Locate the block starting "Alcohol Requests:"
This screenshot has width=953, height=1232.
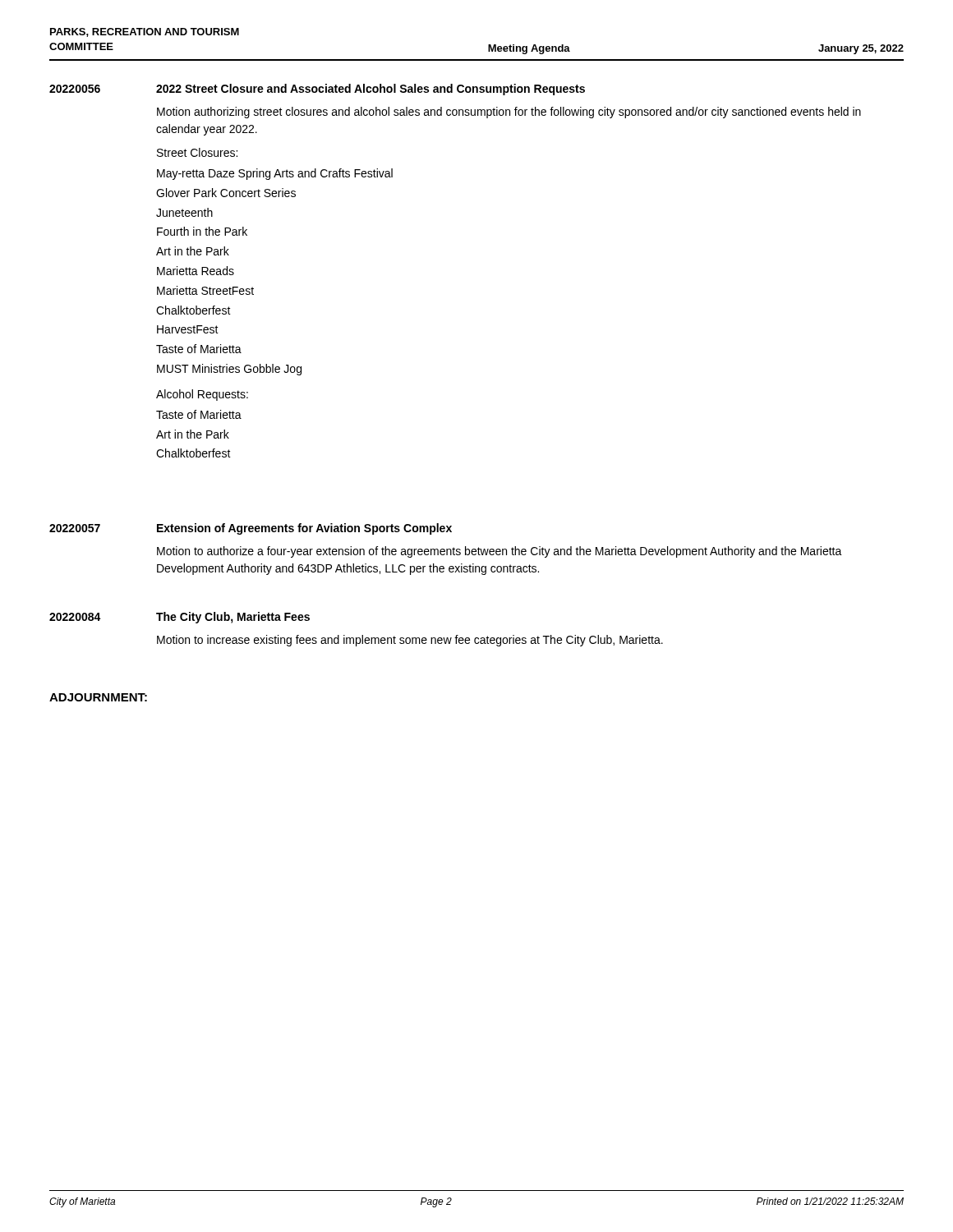coord(202,394)
